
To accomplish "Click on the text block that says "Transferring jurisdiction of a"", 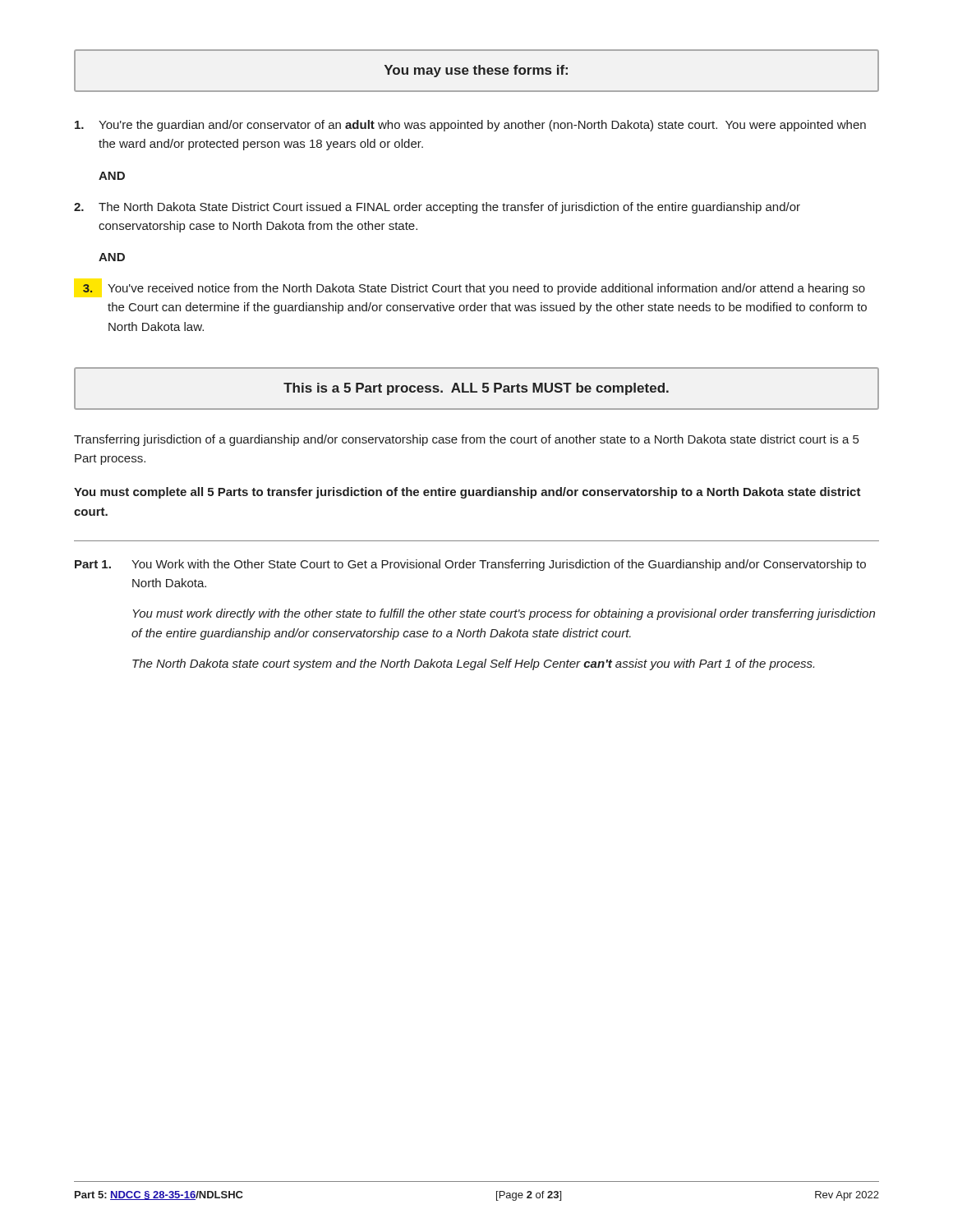I will click(467, 448).
